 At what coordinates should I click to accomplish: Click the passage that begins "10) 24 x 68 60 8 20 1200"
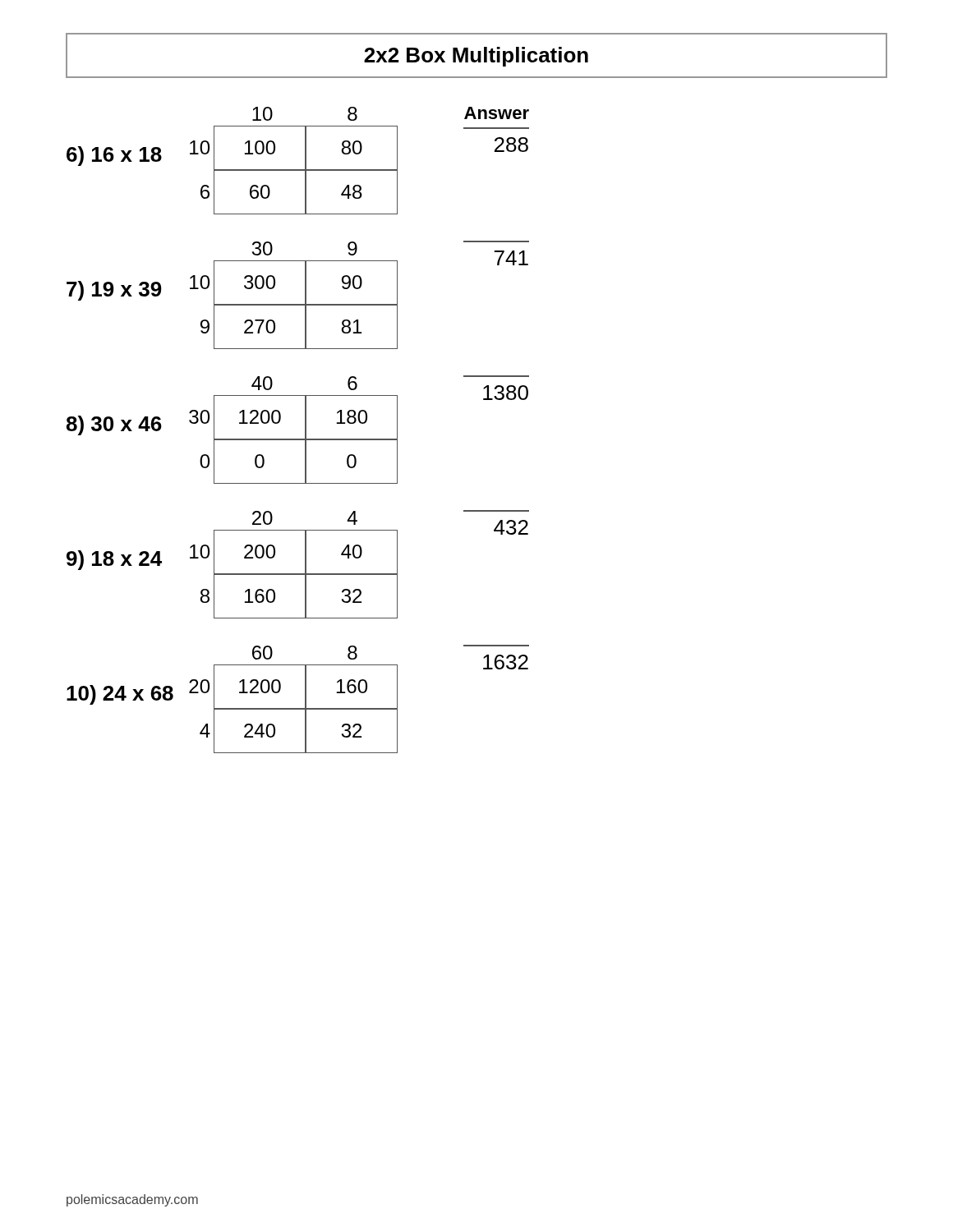pyautogui.click(x=297, y=697)
